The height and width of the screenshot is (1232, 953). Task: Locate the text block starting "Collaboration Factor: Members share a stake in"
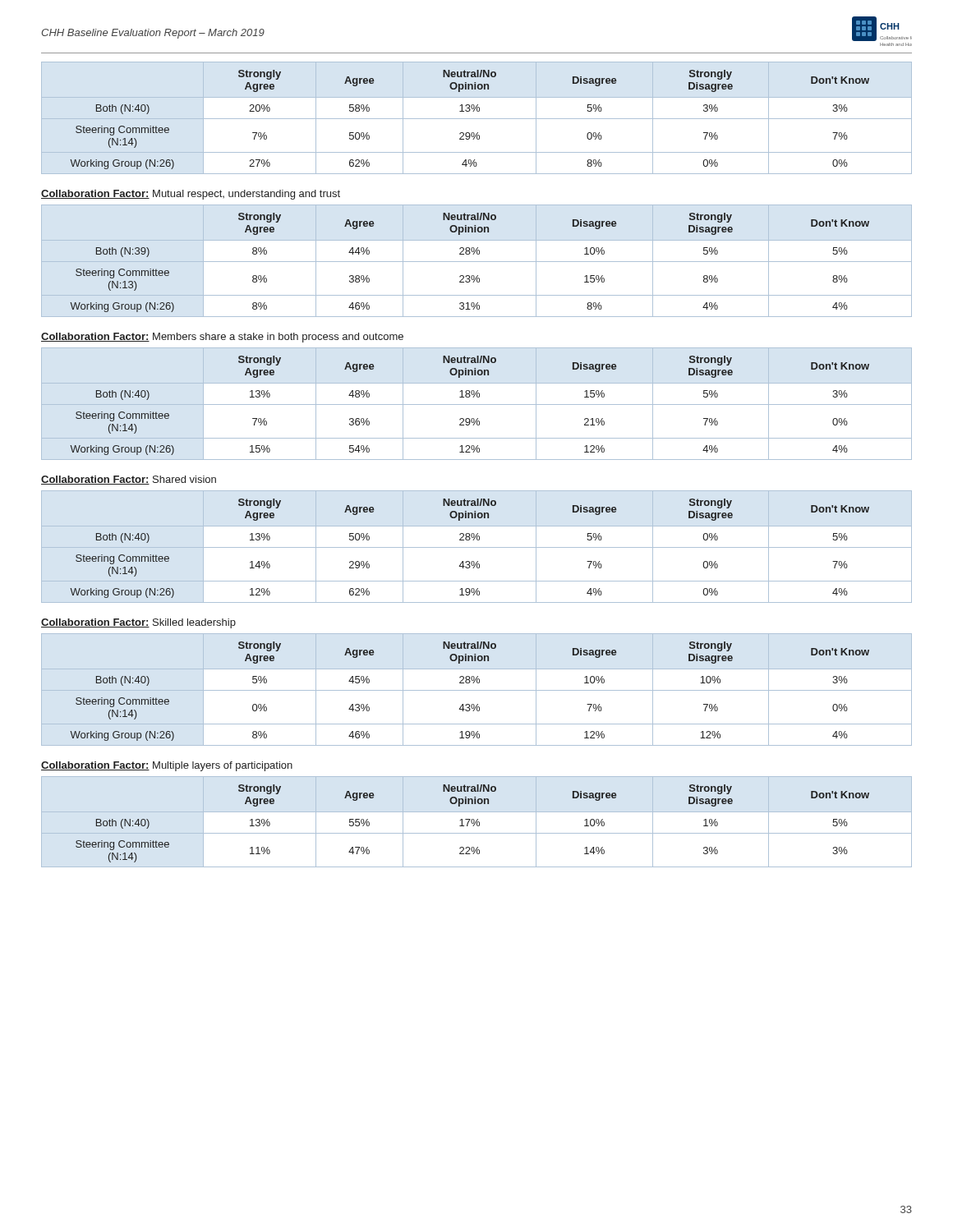click(x=222, y=336)
